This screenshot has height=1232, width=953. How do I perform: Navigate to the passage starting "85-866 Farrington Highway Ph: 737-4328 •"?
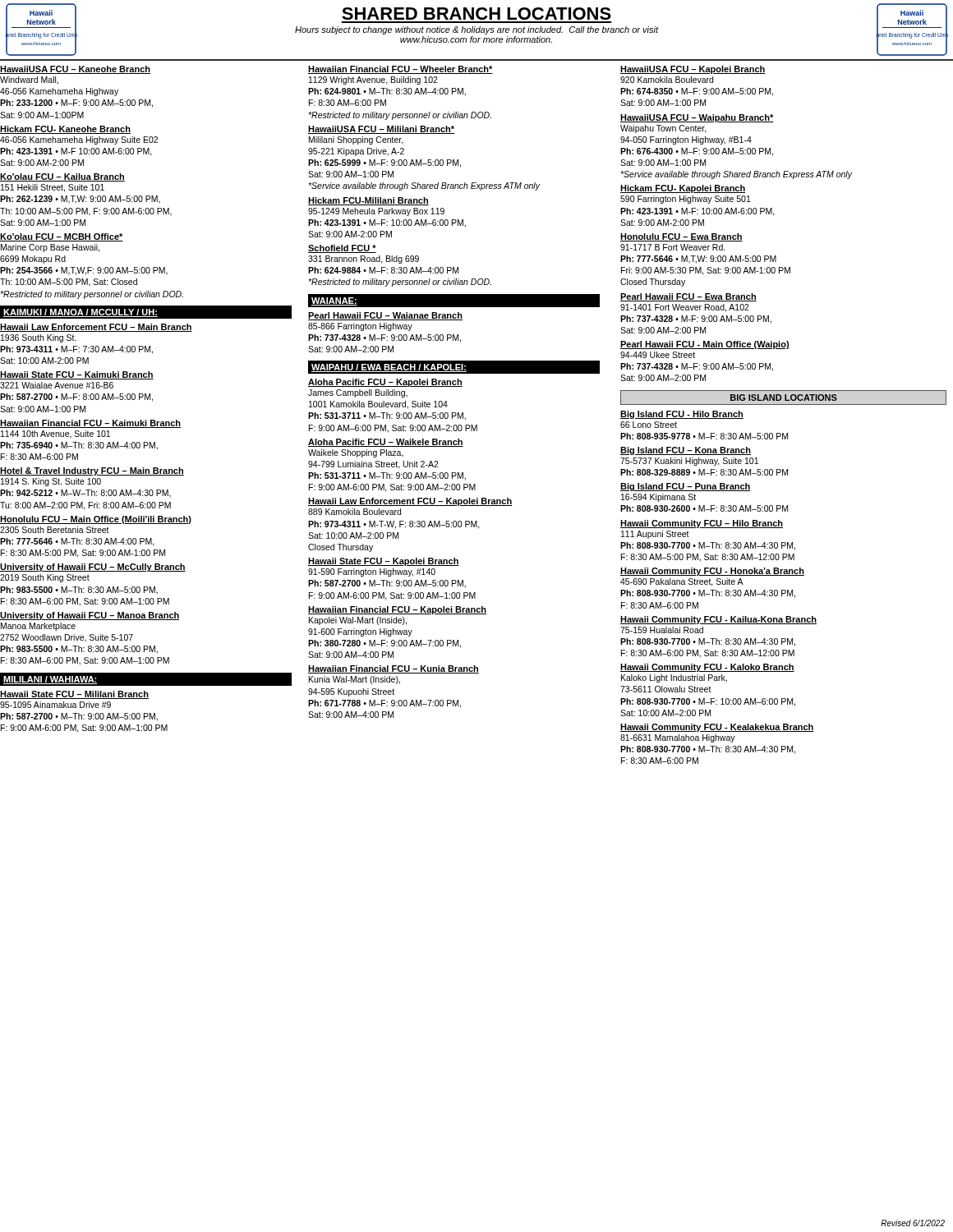385,337
